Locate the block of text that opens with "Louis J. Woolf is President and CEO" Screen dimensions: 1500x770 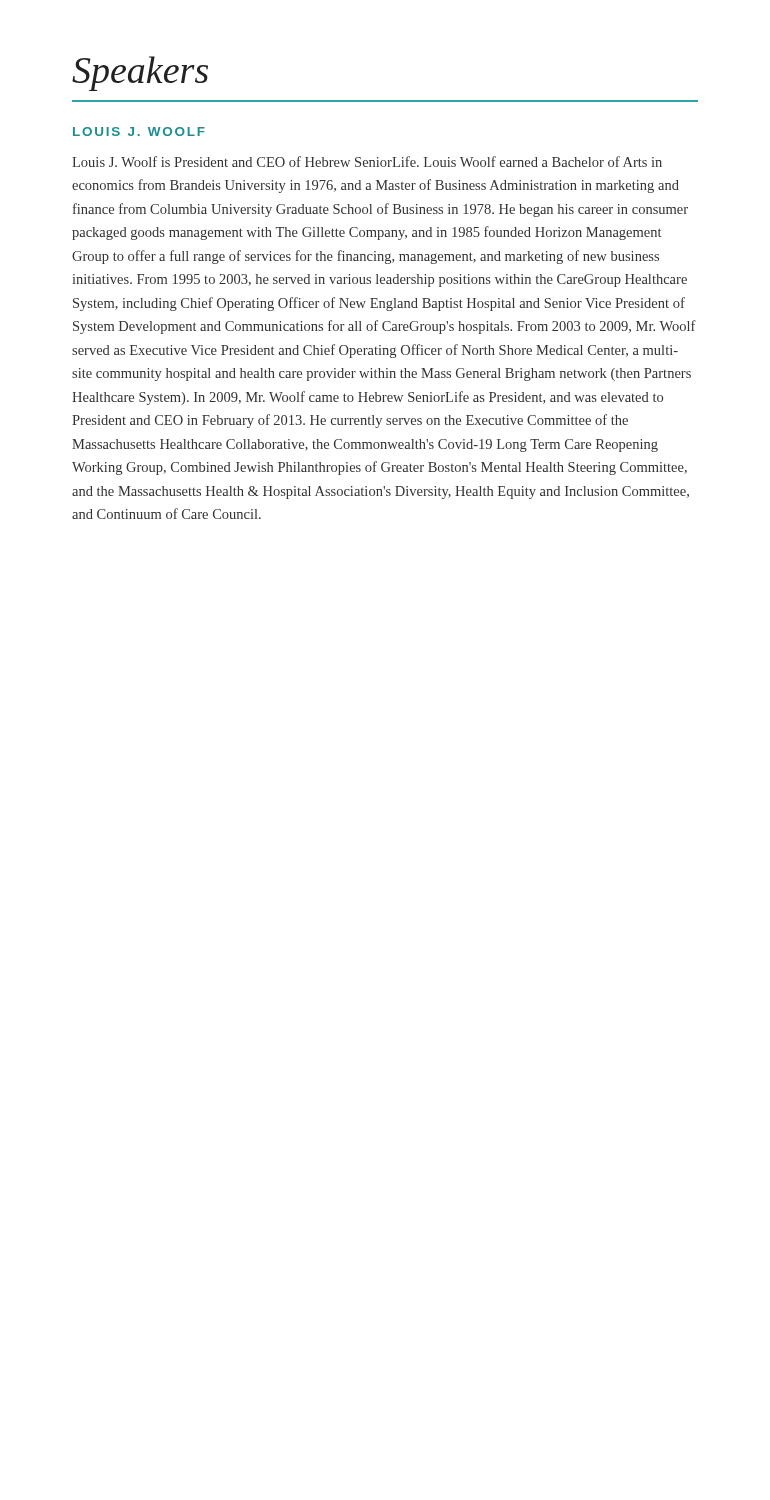pos(385,339)
